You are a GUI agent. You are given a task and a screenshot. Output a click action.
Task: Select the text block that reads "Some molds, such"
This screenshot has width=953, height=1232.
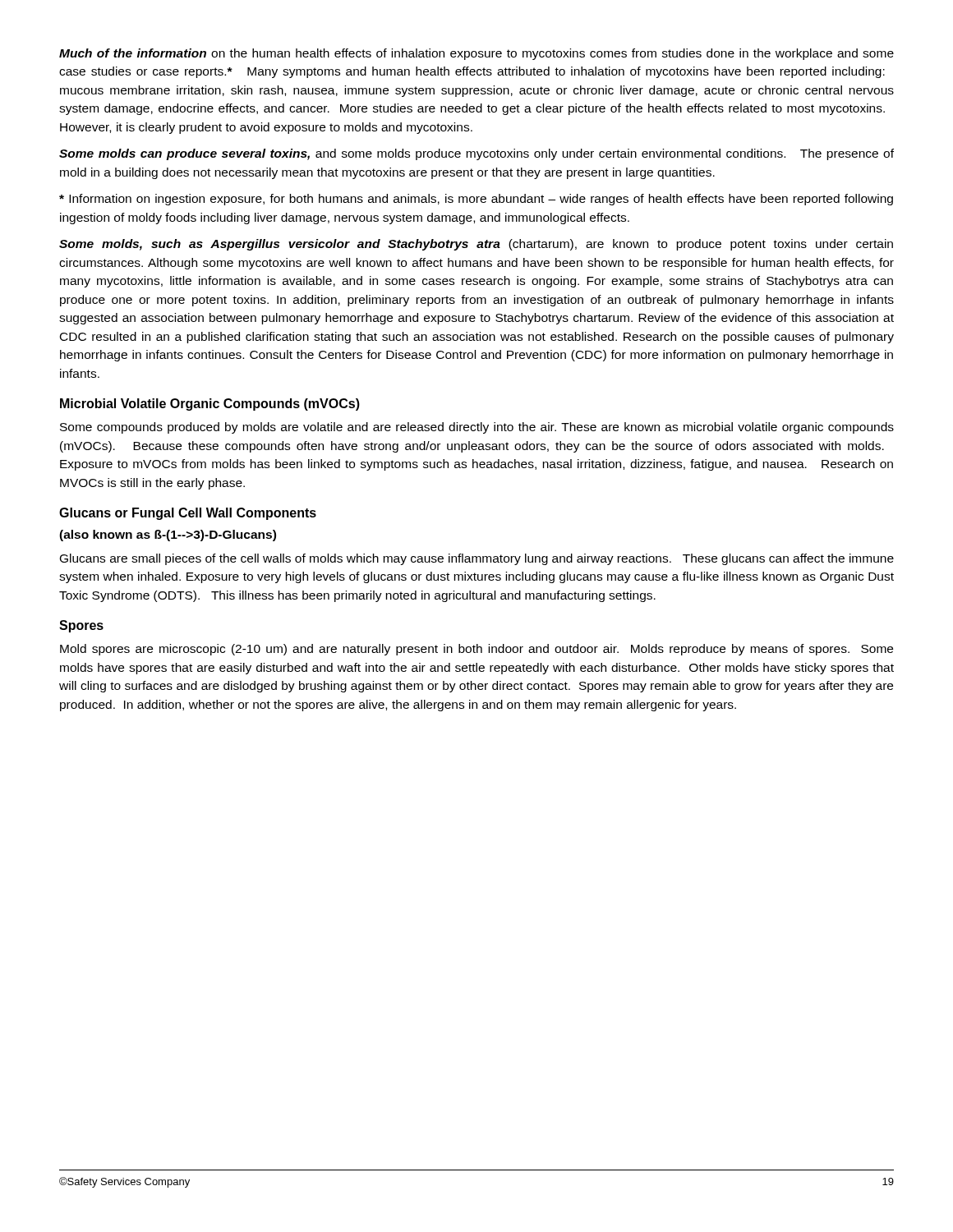476,309
